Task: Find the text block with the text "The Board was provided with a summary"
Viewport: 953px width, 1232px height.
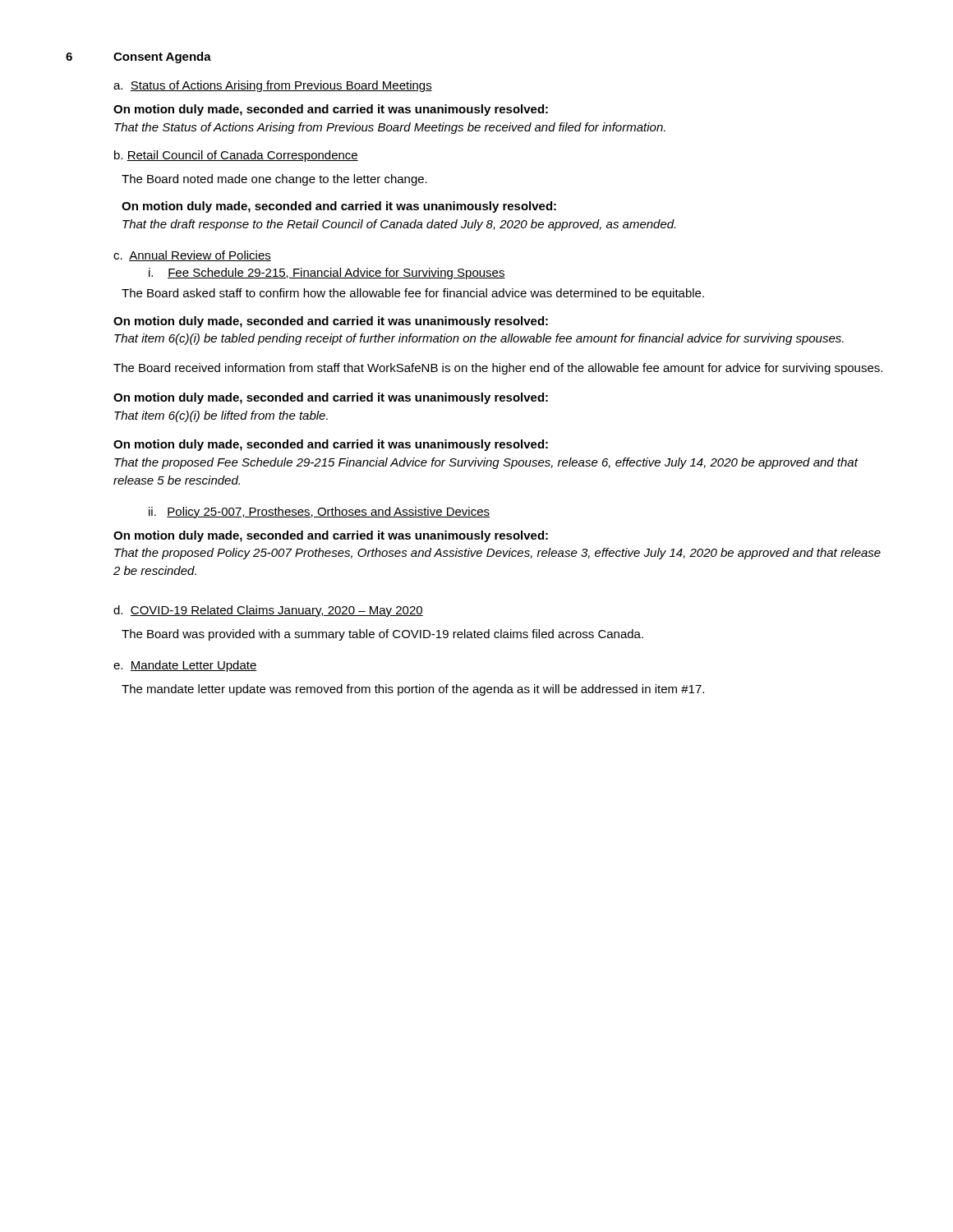Action: [x=383, y=633]
